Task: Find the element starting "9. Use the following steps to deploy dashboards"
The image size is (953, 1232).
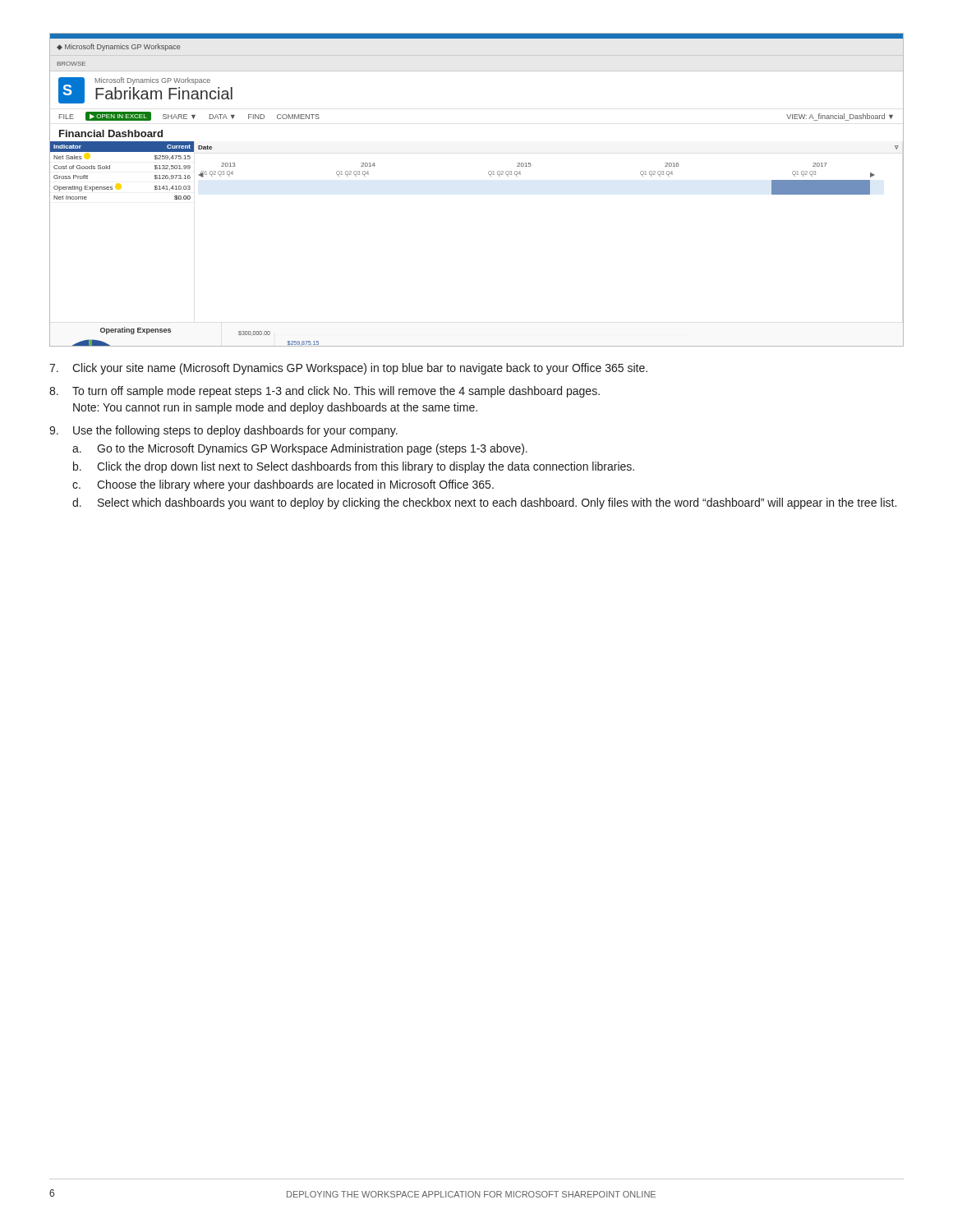Action: [x=476, y=469]
